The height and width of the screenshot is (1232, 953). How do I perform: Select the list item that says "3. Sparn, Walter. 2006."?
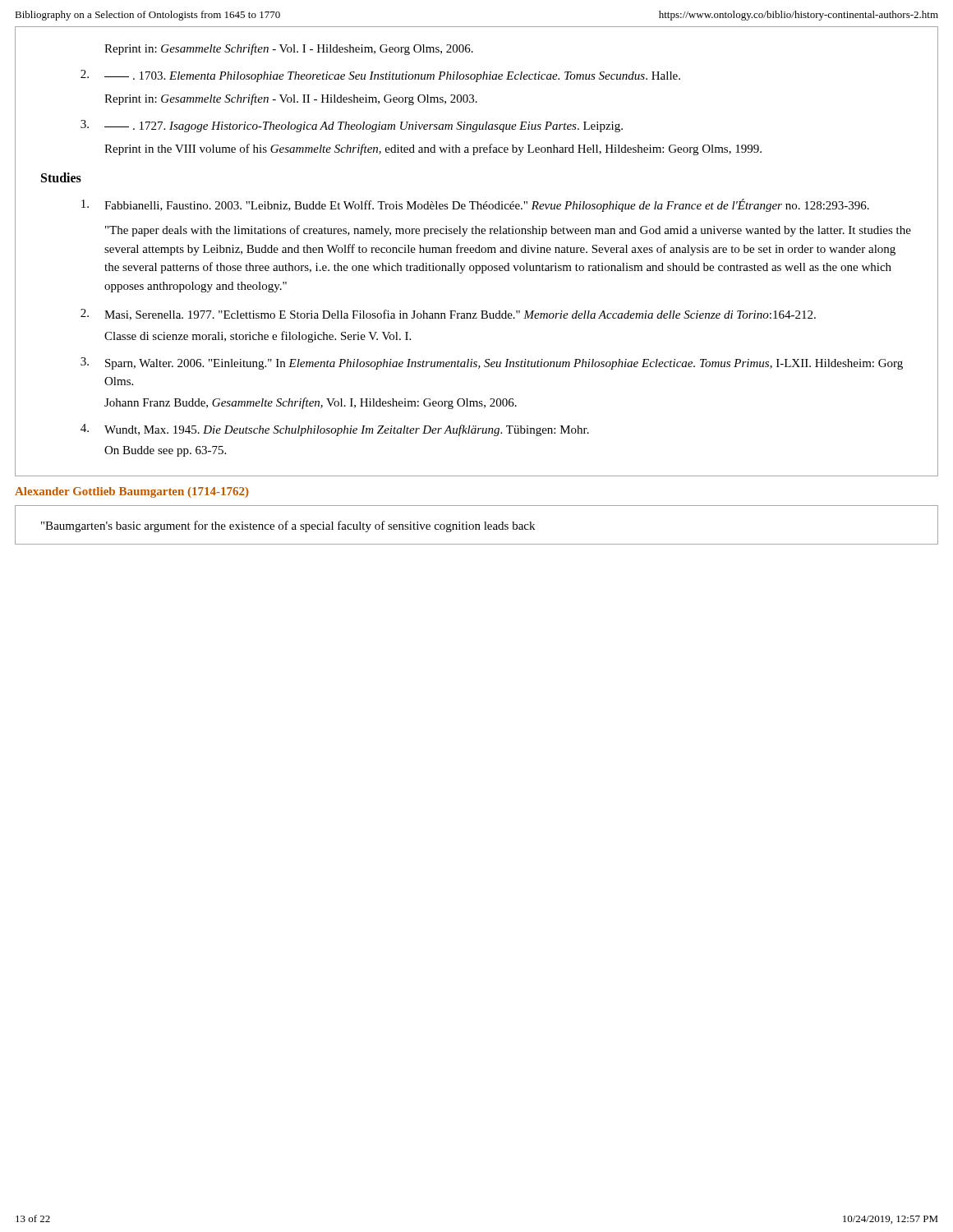(476, 373)
